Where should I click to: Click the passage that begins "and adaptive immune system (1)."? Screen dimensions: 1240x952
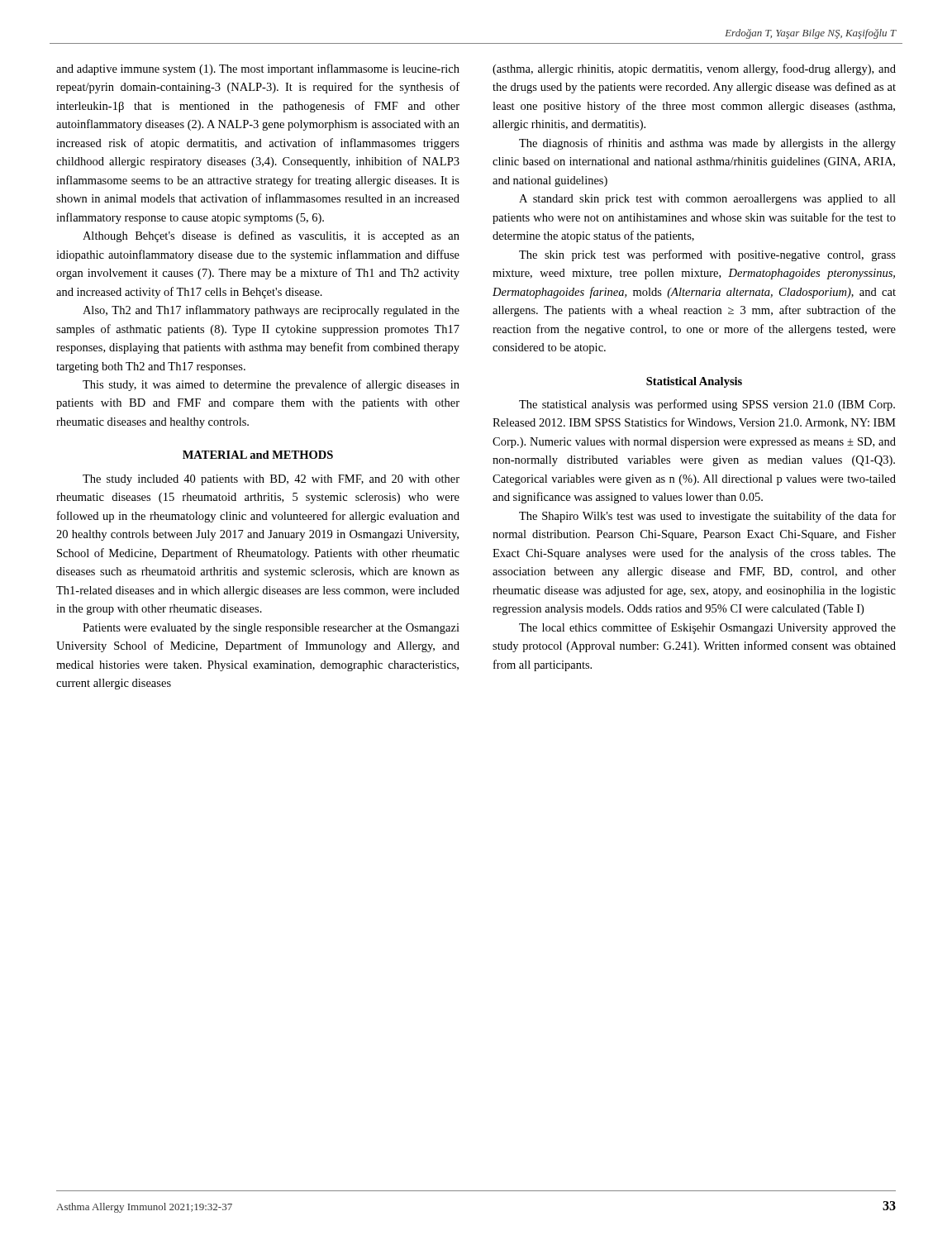pos(258,143)
